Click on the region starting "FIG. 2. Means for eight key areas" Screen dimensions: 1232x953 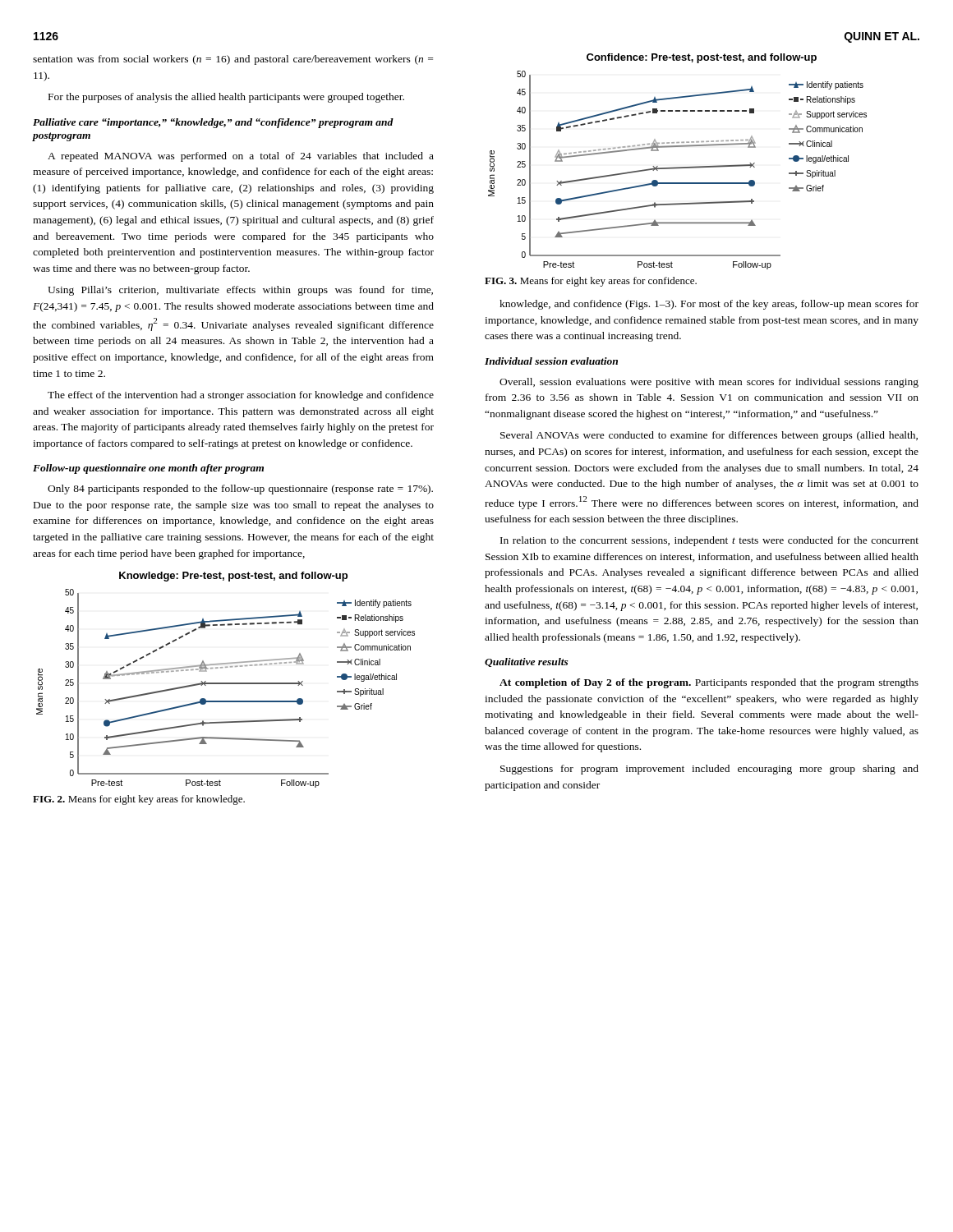pyautogui.click(x=139, y=799)
